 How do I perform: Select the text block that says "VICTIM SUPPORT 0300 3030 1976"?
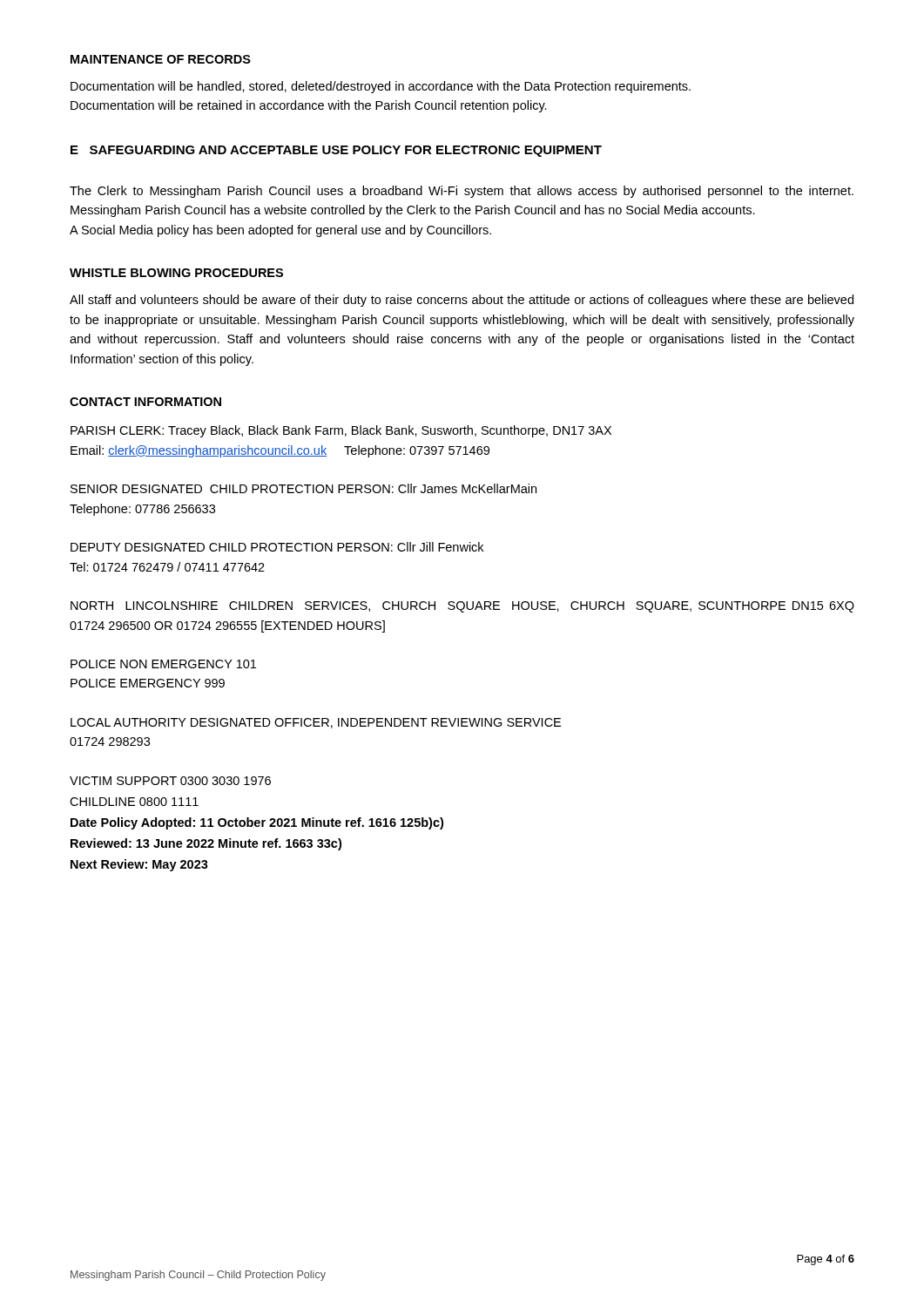tap(257, 822)
